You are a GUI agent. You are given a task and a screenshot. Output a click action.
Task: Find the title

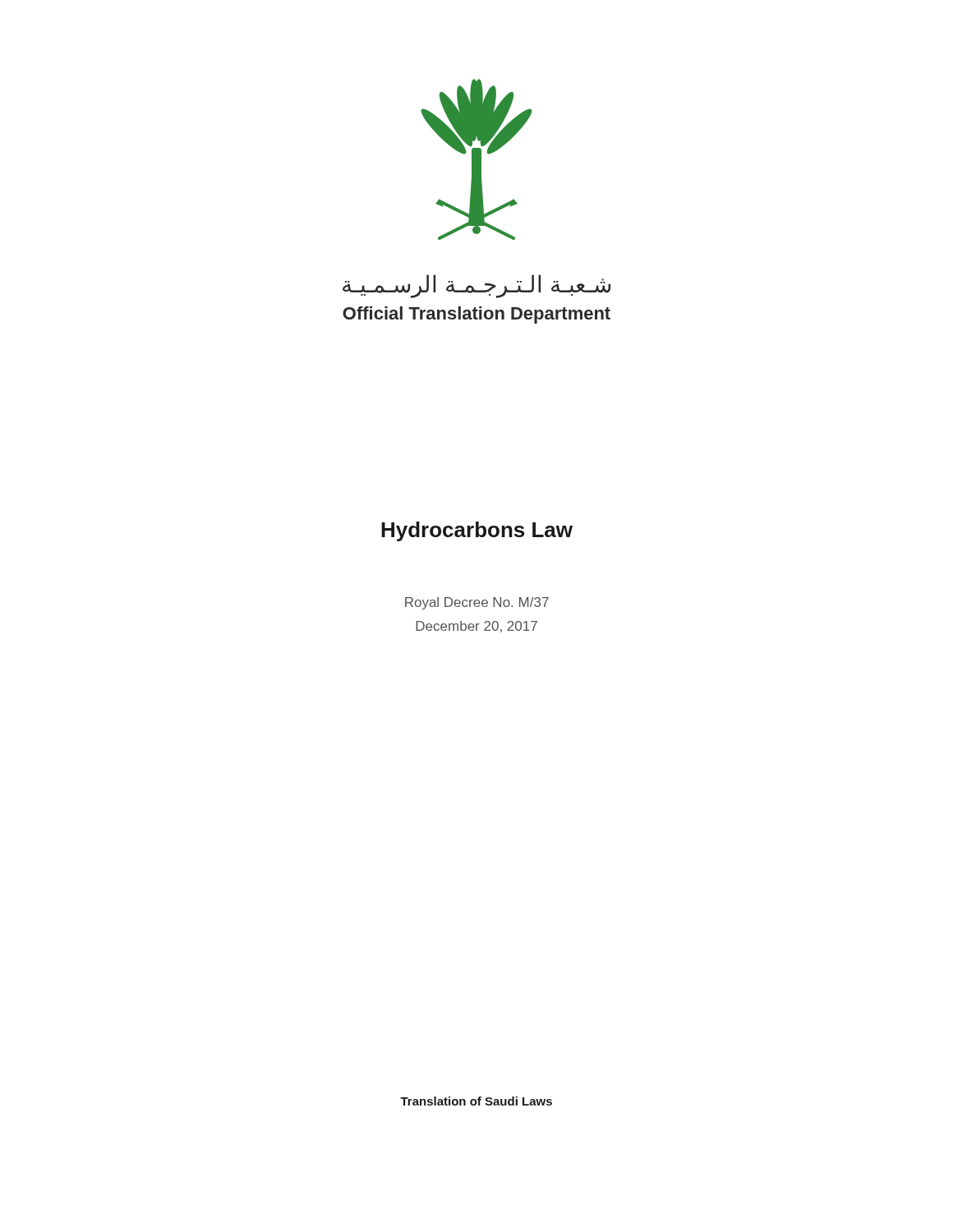point(476,298)
